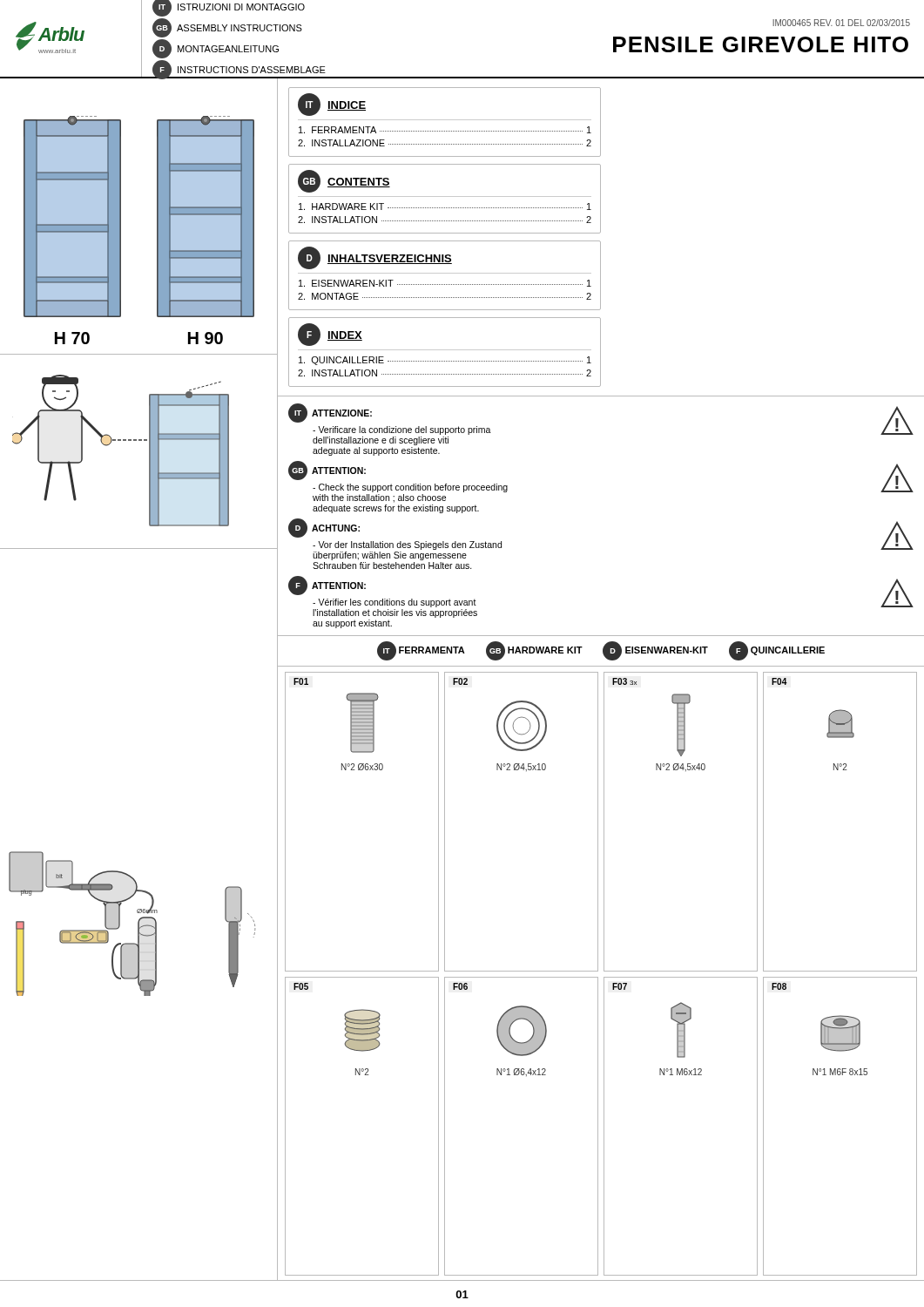924x1307 pixels.
Task: Select the table that reads "GB CONTENTS 1. HARDWARE"
Action: pos(445,199)
